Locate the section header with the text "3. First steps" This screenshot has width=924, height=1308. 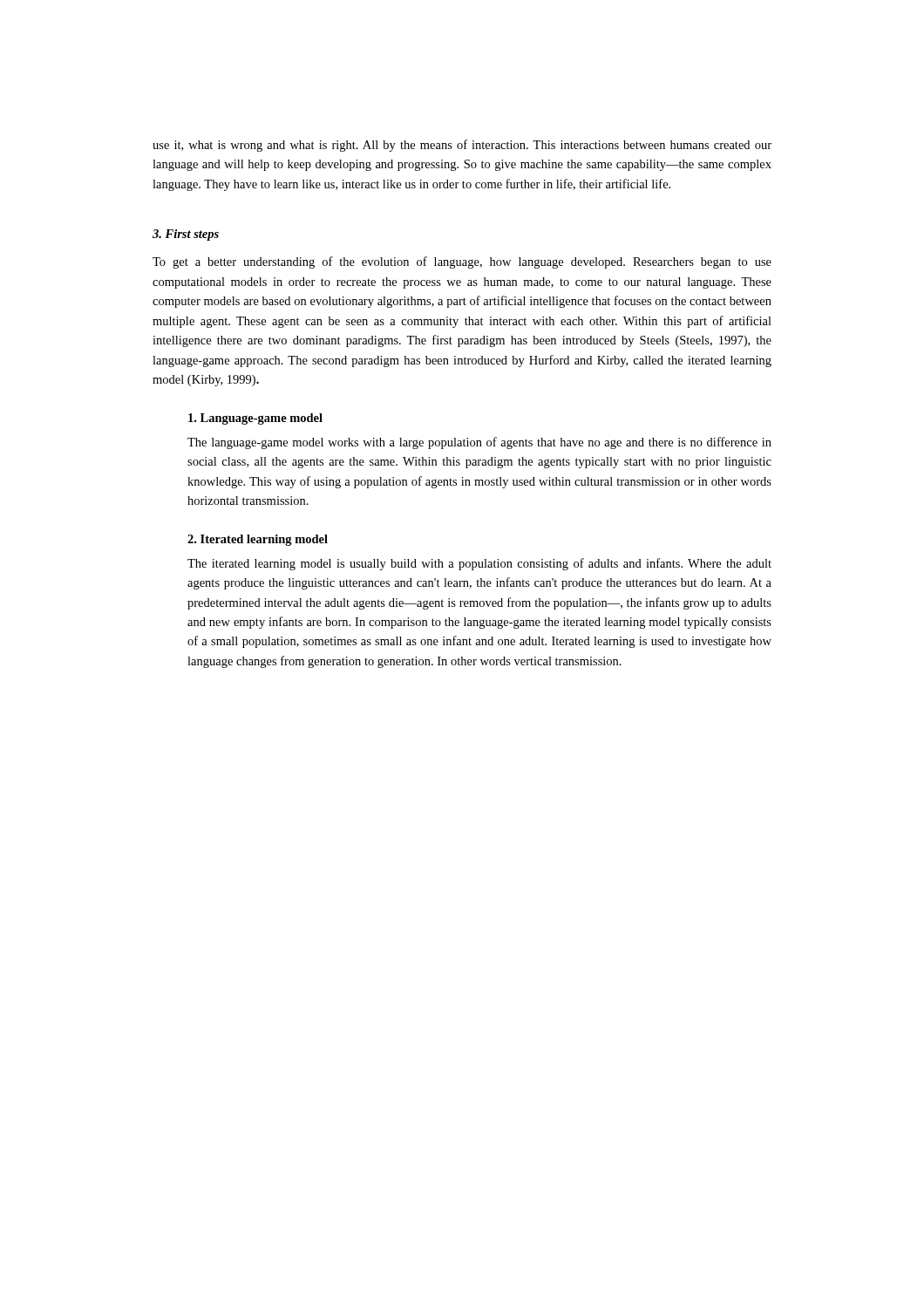[x=186, y=234]
